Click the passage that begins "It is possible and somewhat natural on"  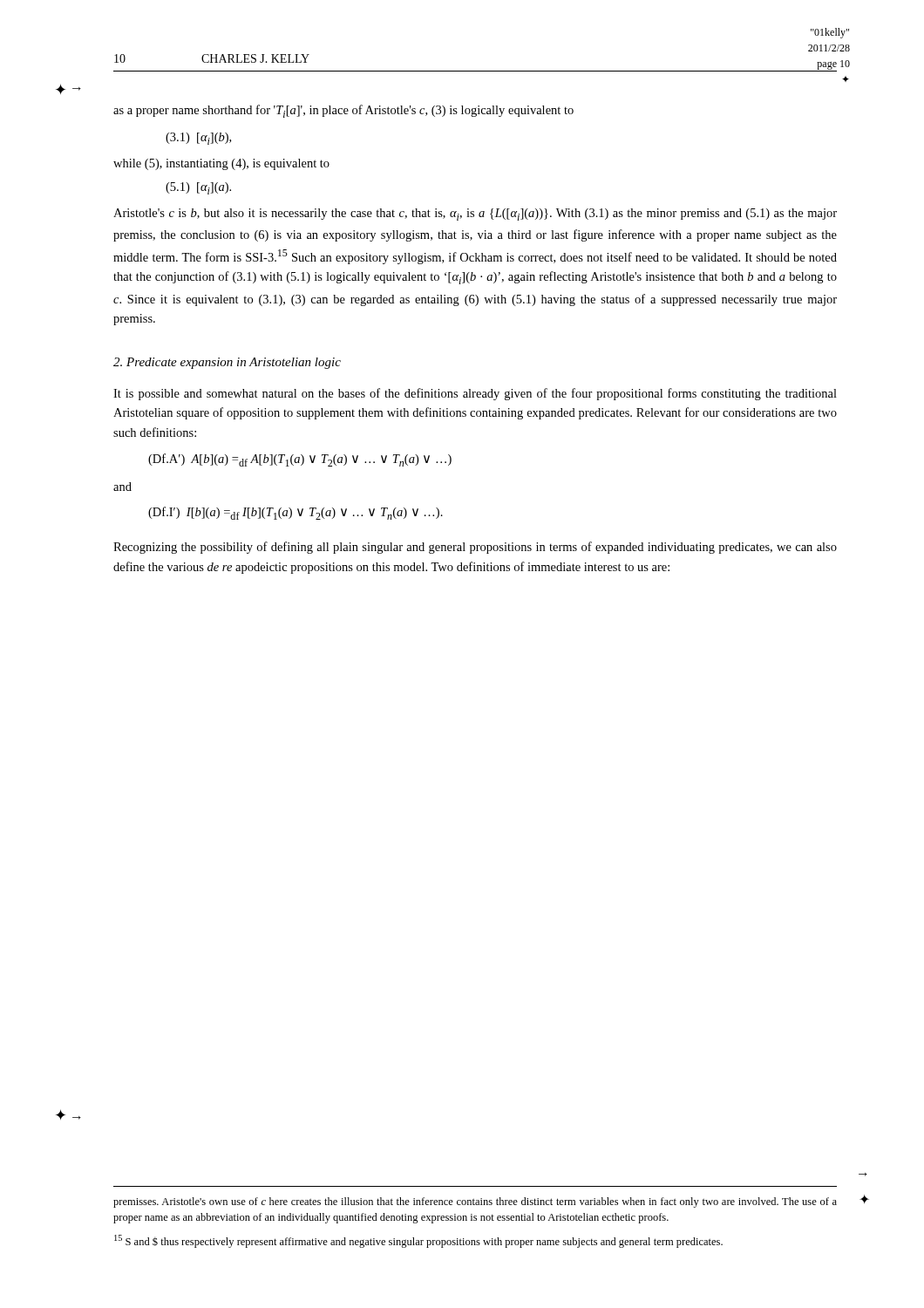475,413
